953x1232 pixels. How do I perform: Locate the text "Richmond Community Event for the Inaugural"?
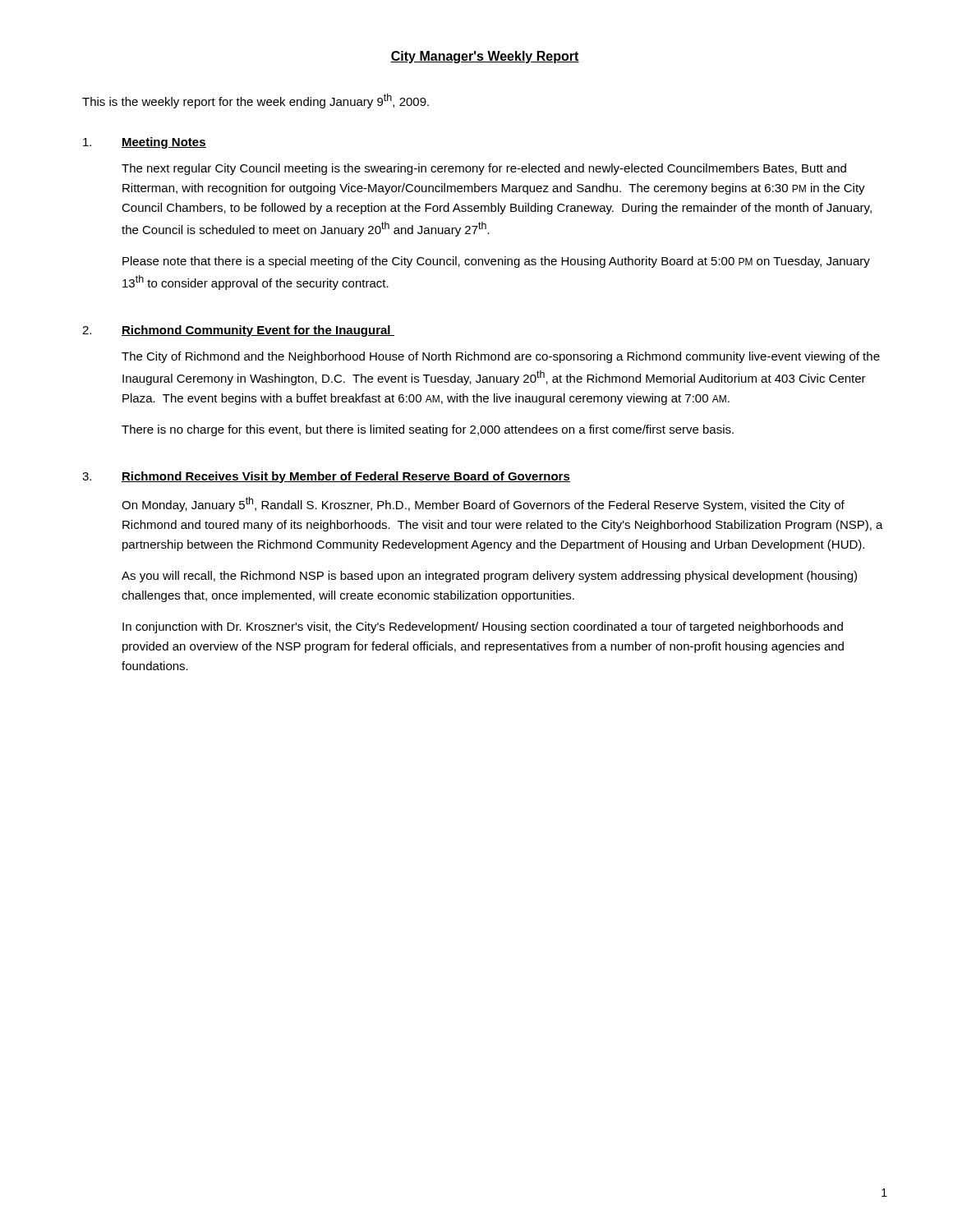[x=258, y=329]
